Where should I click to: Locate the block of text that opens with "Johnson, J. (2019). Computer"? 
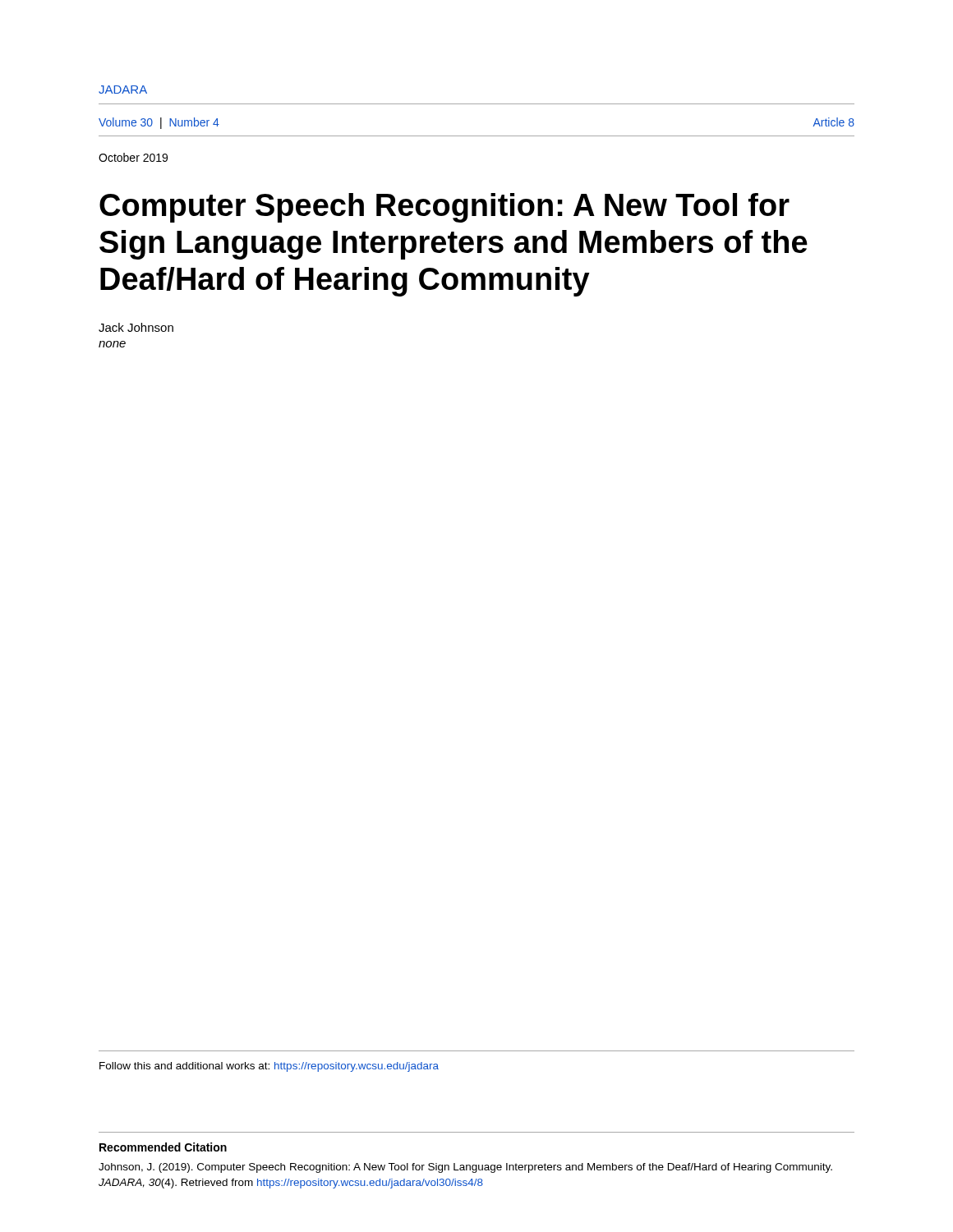466,1175
